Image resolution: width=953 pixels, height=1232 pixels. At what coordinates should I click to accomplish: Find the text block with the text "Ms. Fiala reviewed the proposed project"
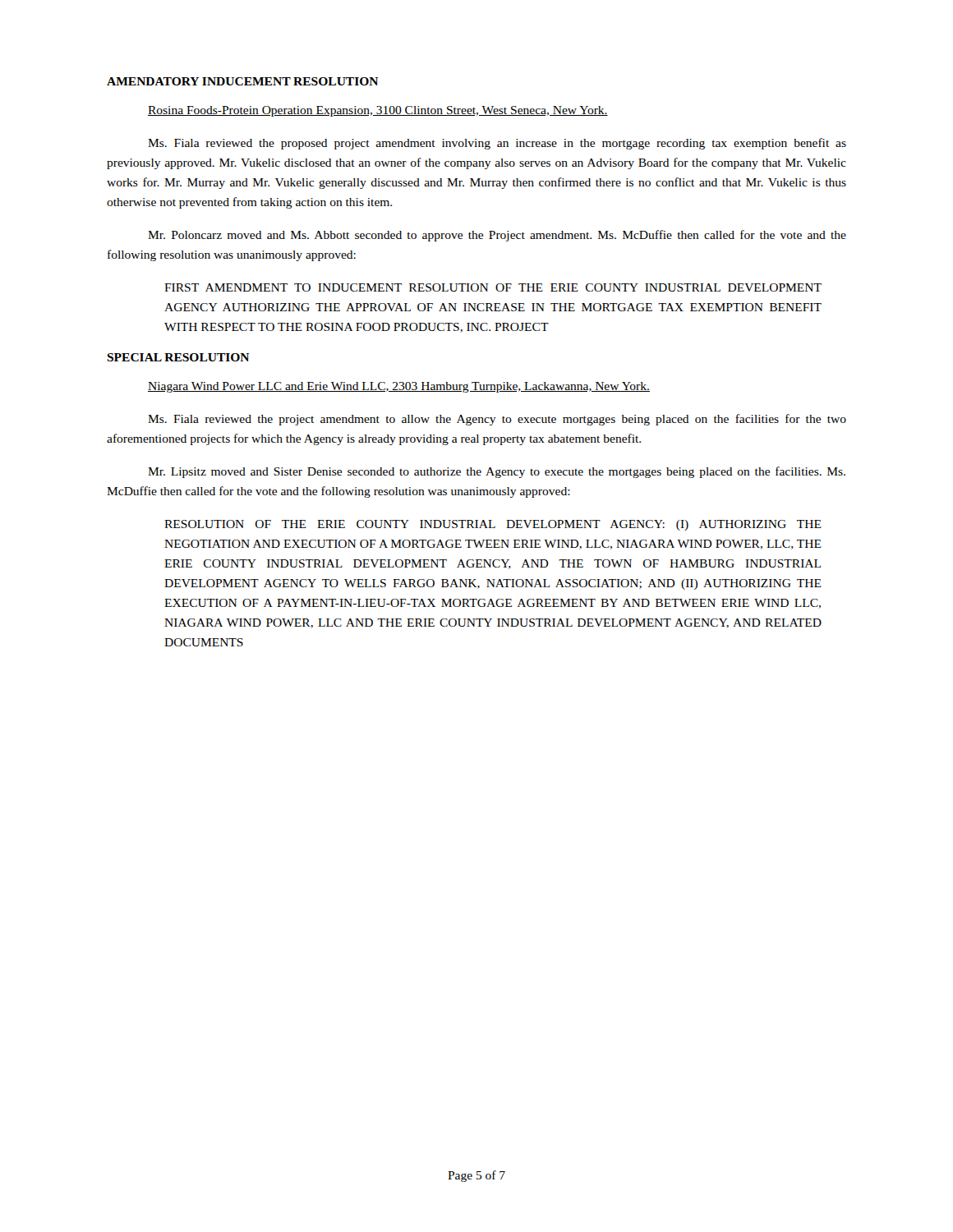tap(476, 172)
